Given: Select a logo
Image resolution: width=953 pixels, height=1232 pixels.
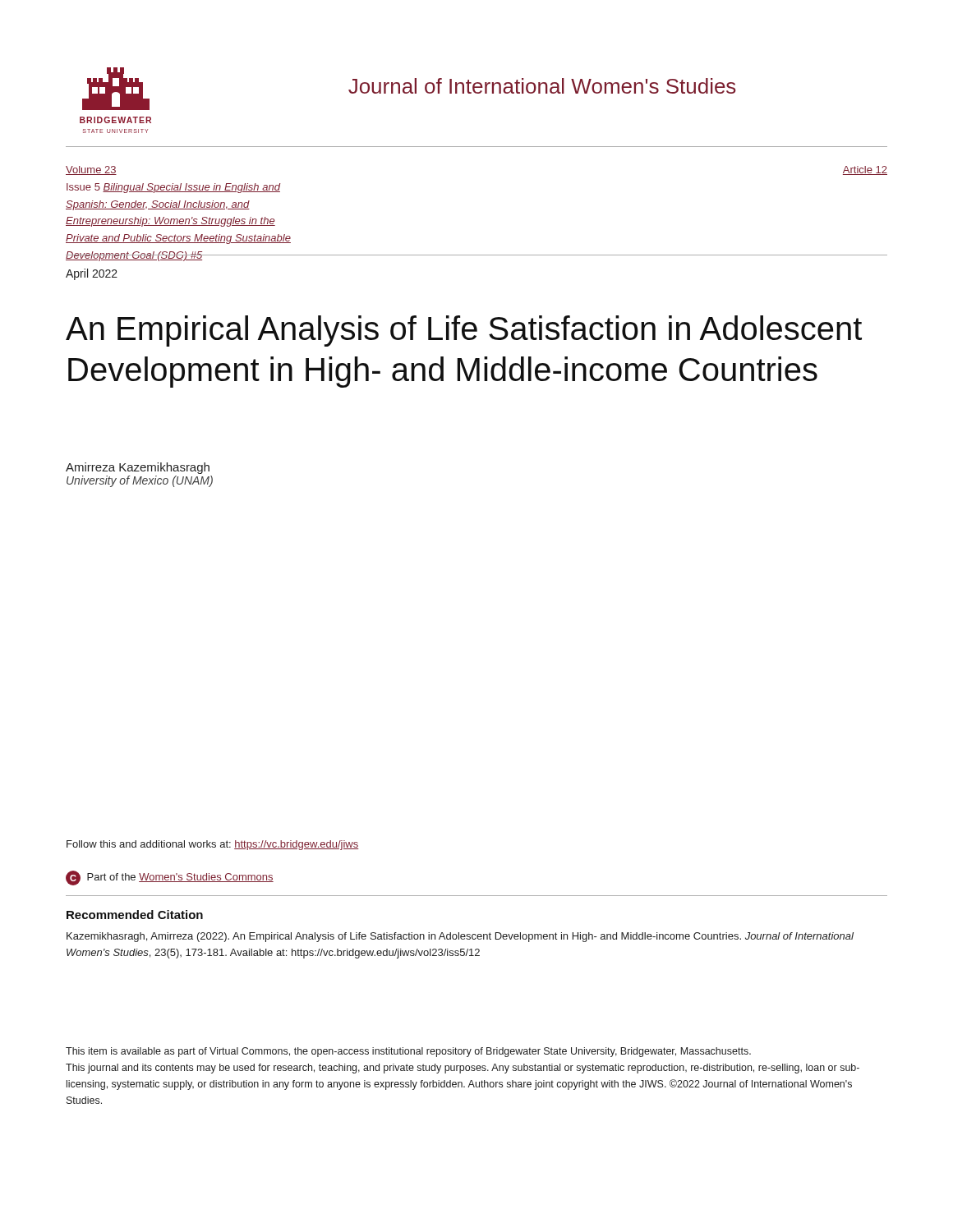Looking at the screenshot, I should pyautogui.click(x=131, y=96).
